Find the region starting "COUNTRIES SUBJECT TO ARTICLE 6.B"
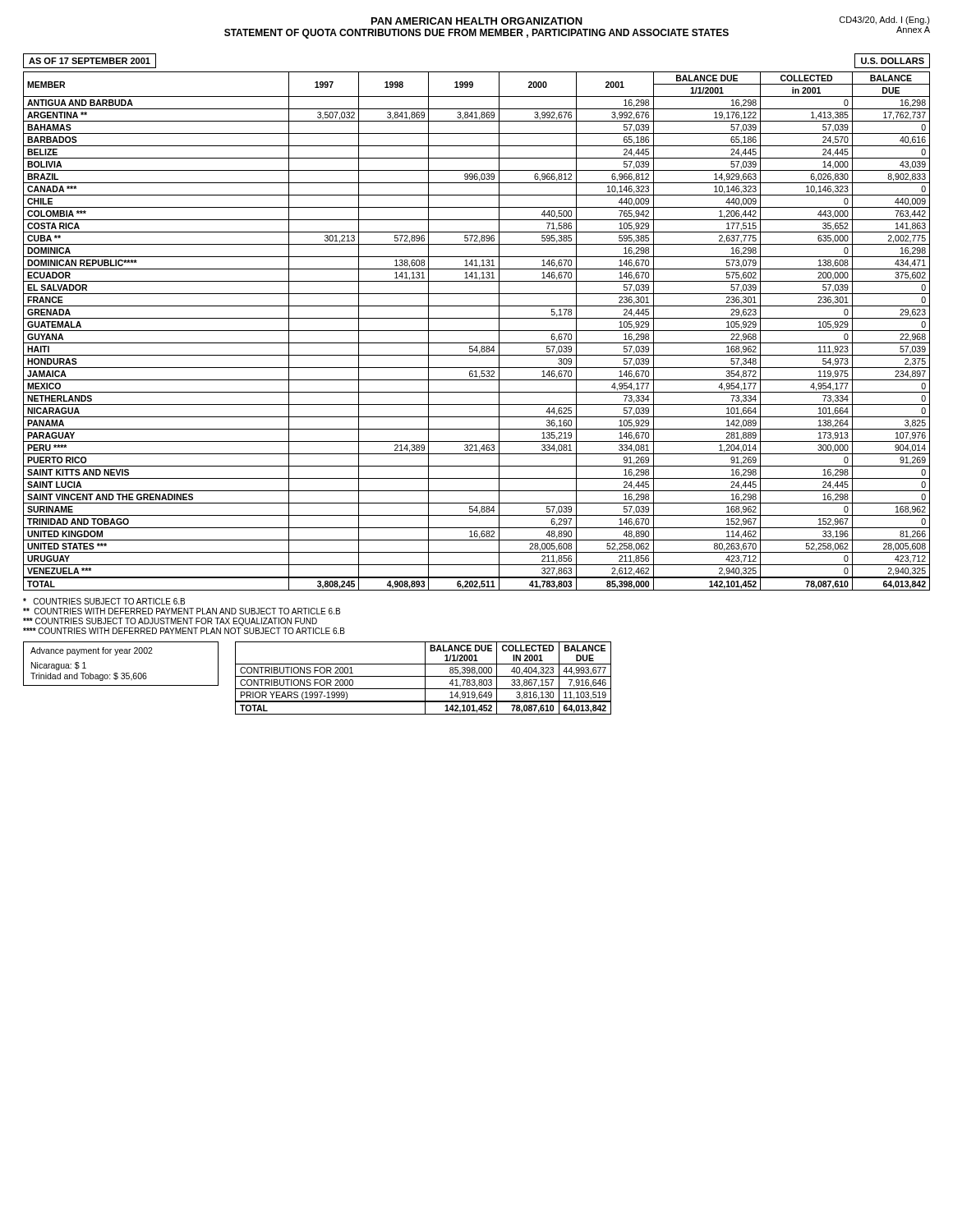This screenshot has width=953, height=1232. coord(104,602)
